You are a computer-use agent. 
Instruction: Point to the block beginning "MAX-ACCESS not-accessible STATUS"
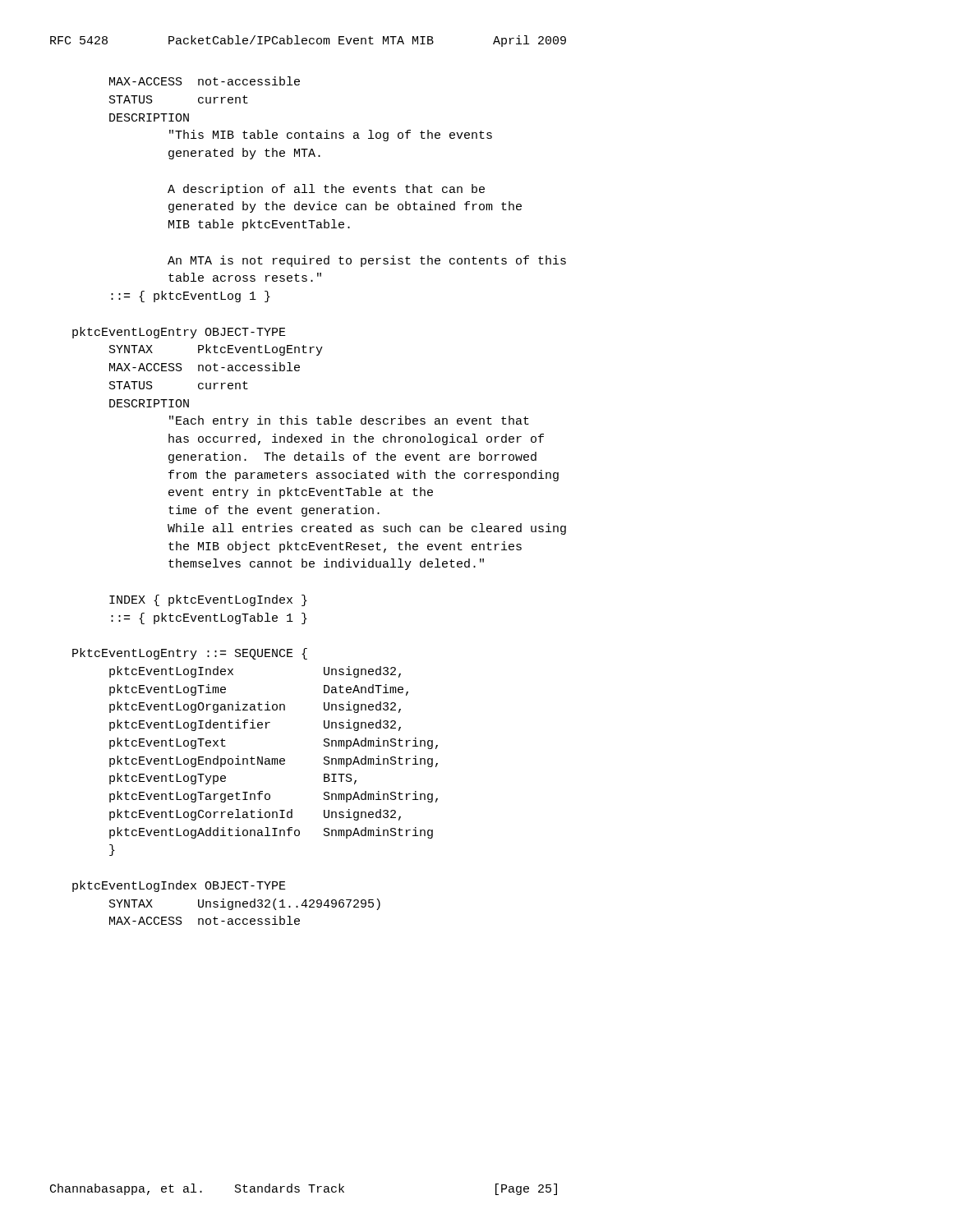[x=205, y=81]
